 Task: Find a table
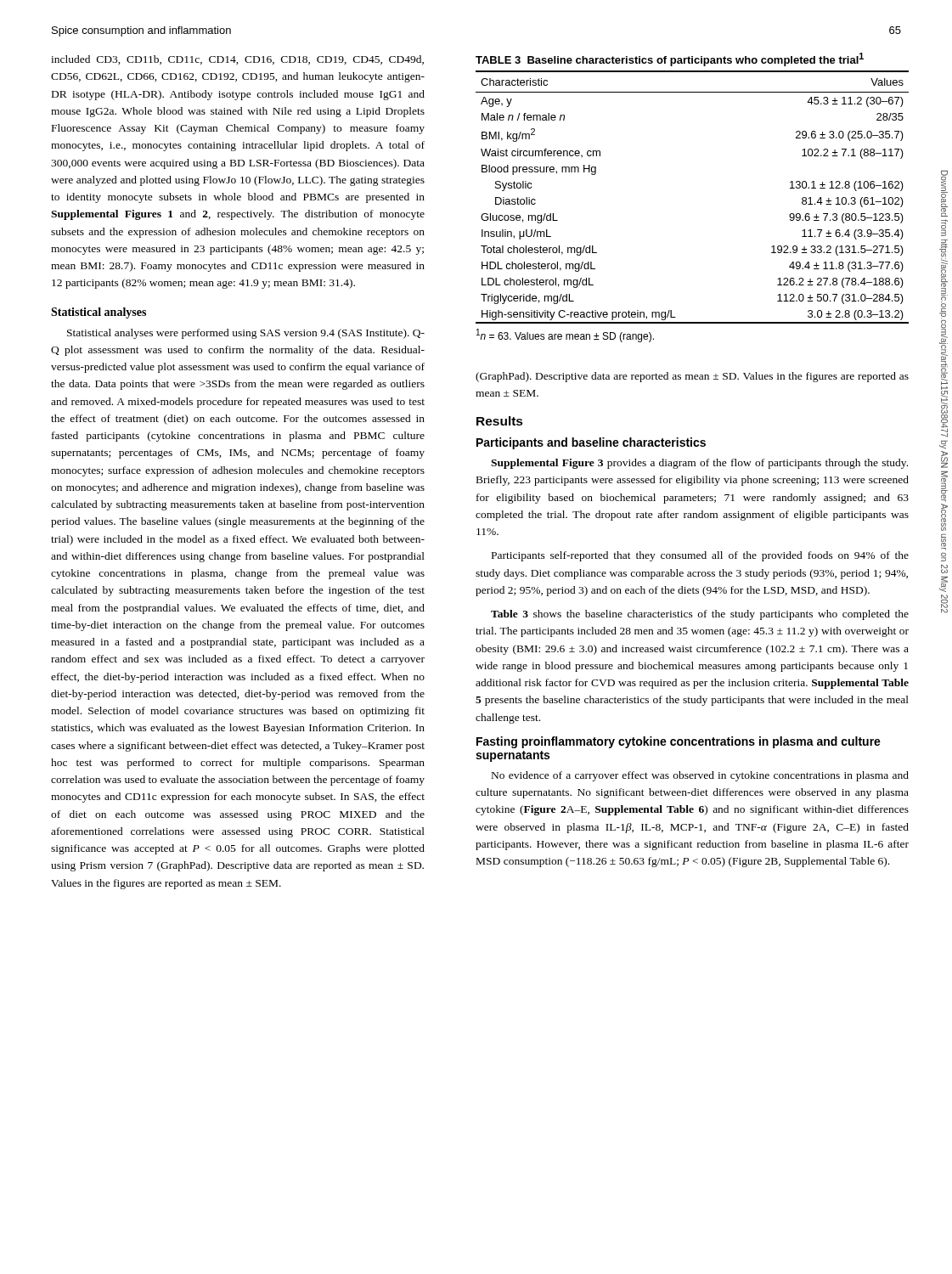click(x=692, y=196)
